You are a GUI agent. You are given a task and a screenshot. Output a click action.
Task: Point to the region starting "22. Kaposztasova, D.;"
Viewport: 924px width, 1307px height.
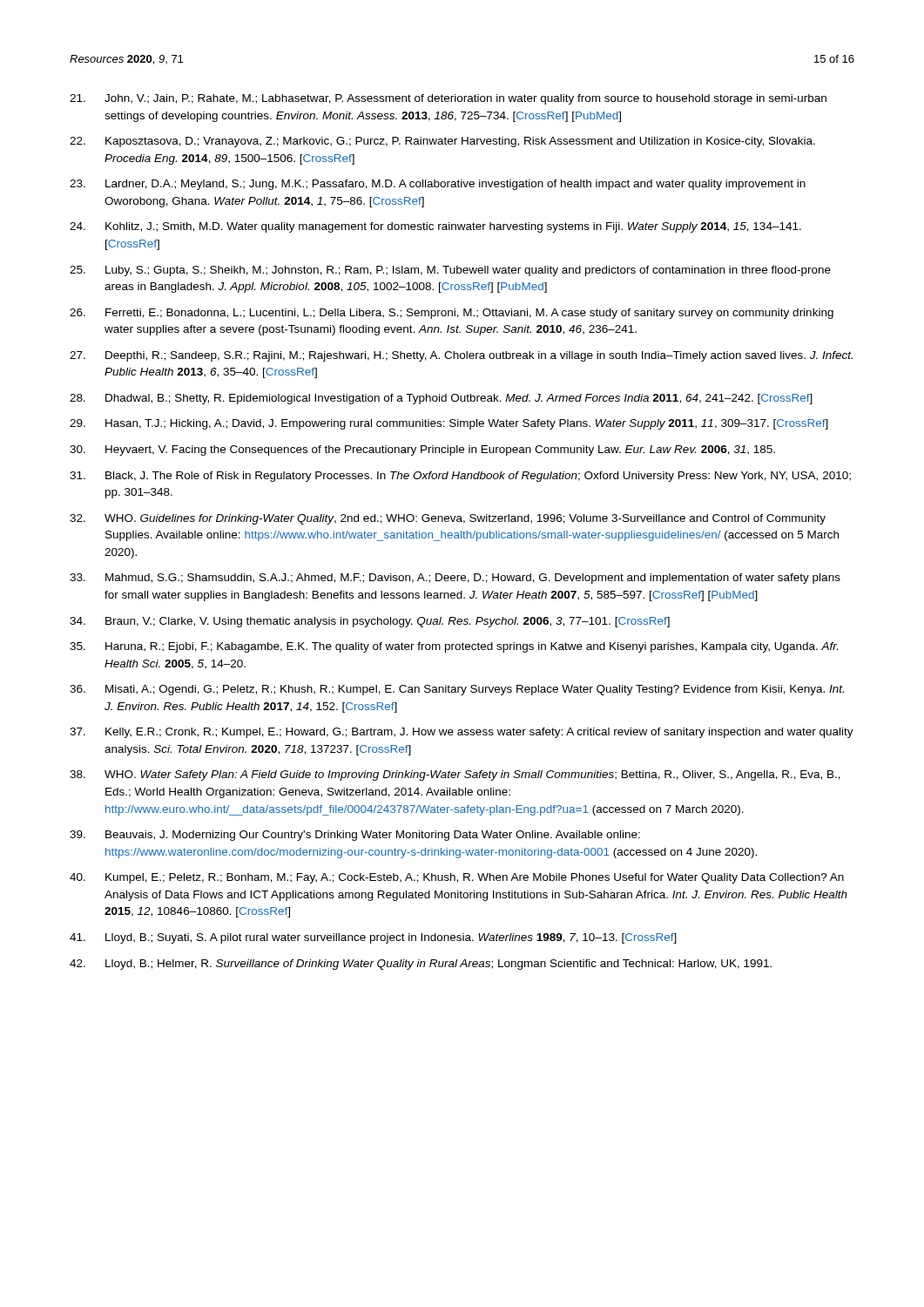tap(462, 150)
